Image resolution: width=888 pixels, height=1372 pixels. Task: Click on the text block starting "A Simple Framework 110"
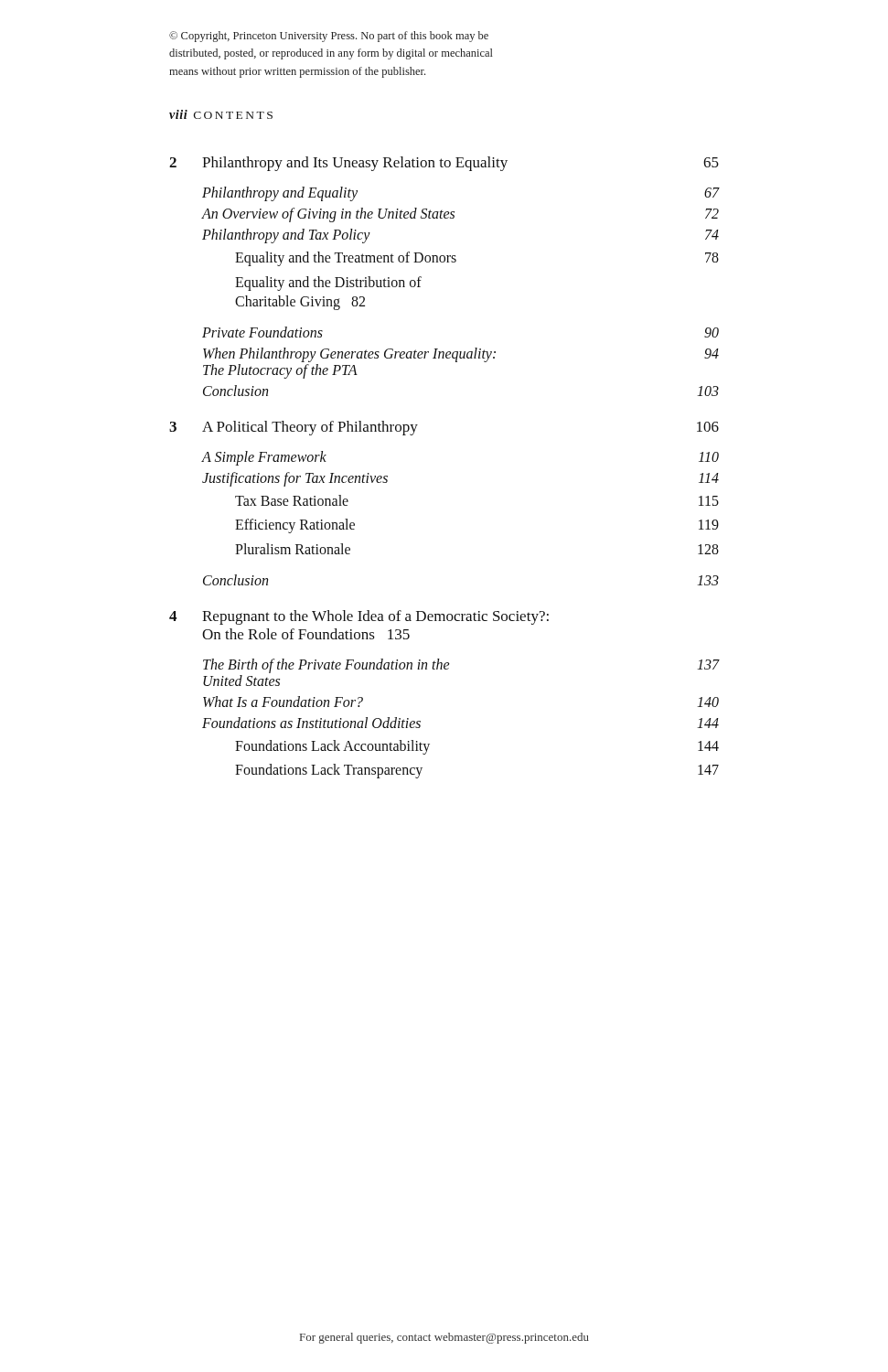pyautogui.click(x=274, y=458)
